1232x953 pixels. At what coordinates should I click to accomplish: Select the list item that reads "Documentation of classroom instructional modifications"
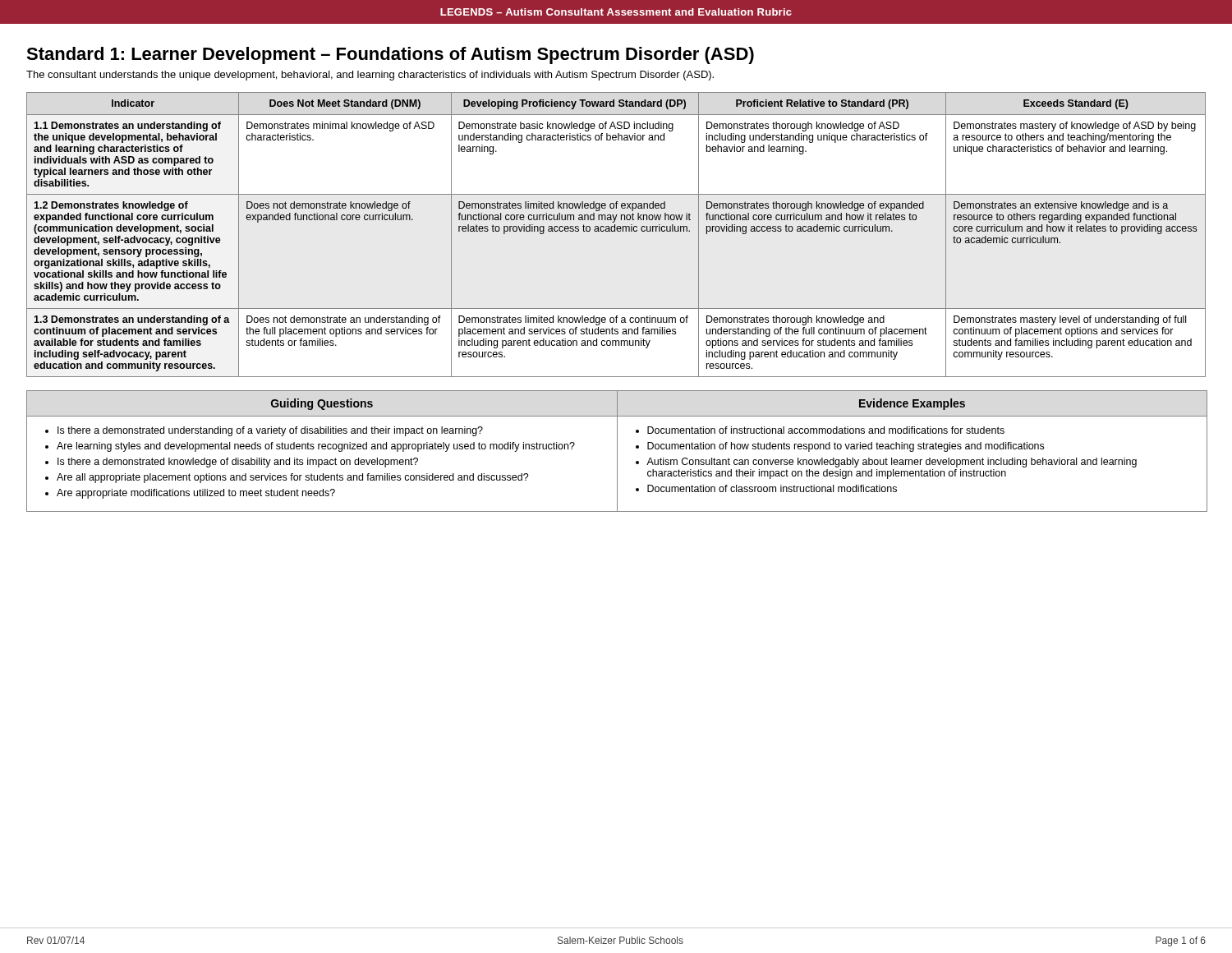(x=772, y=489)
